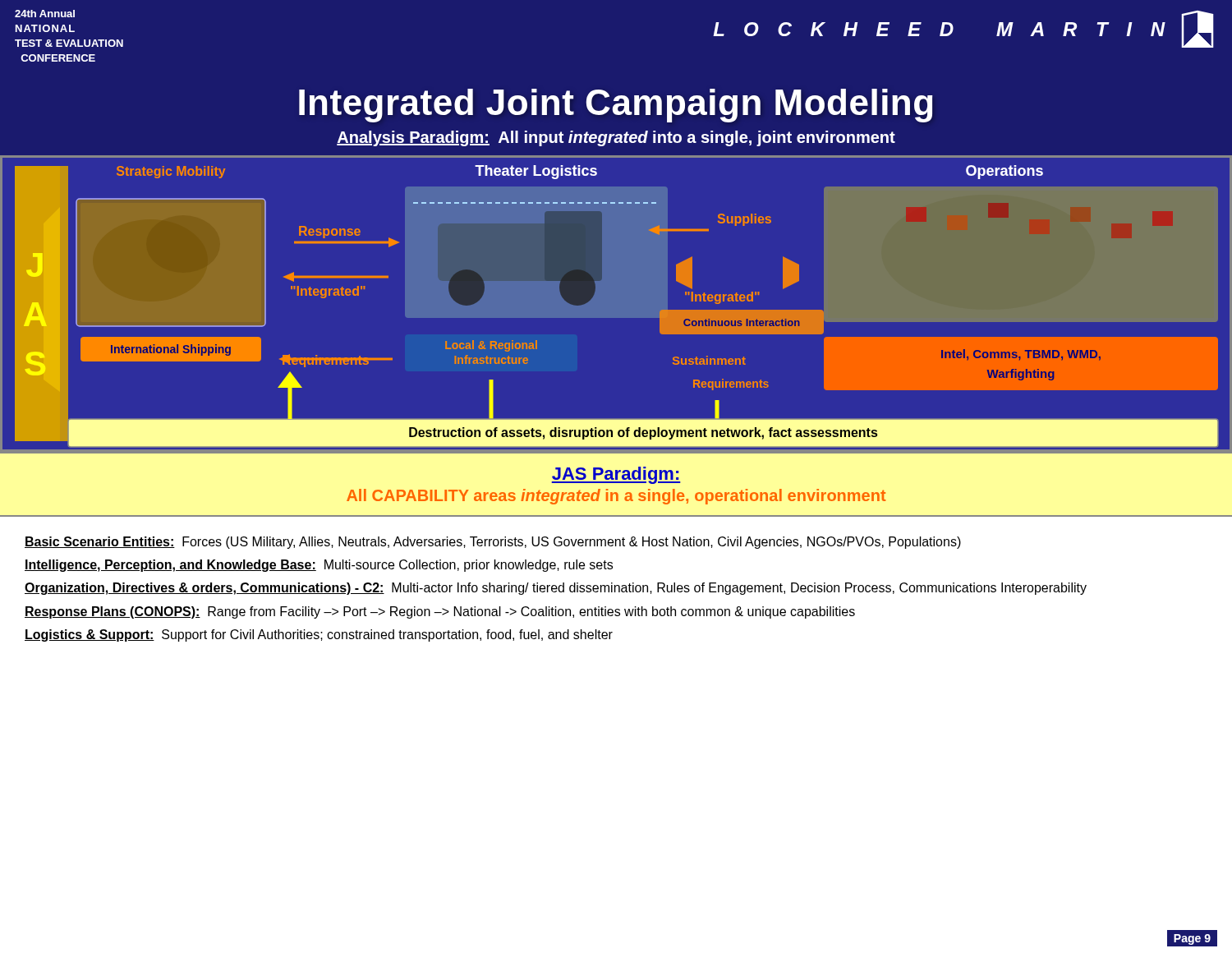Where is the passage that starts "Logistics & Support: Support for Civil"?
The height and width of the screenshot is (953, 1232).
tap(319, 634)
